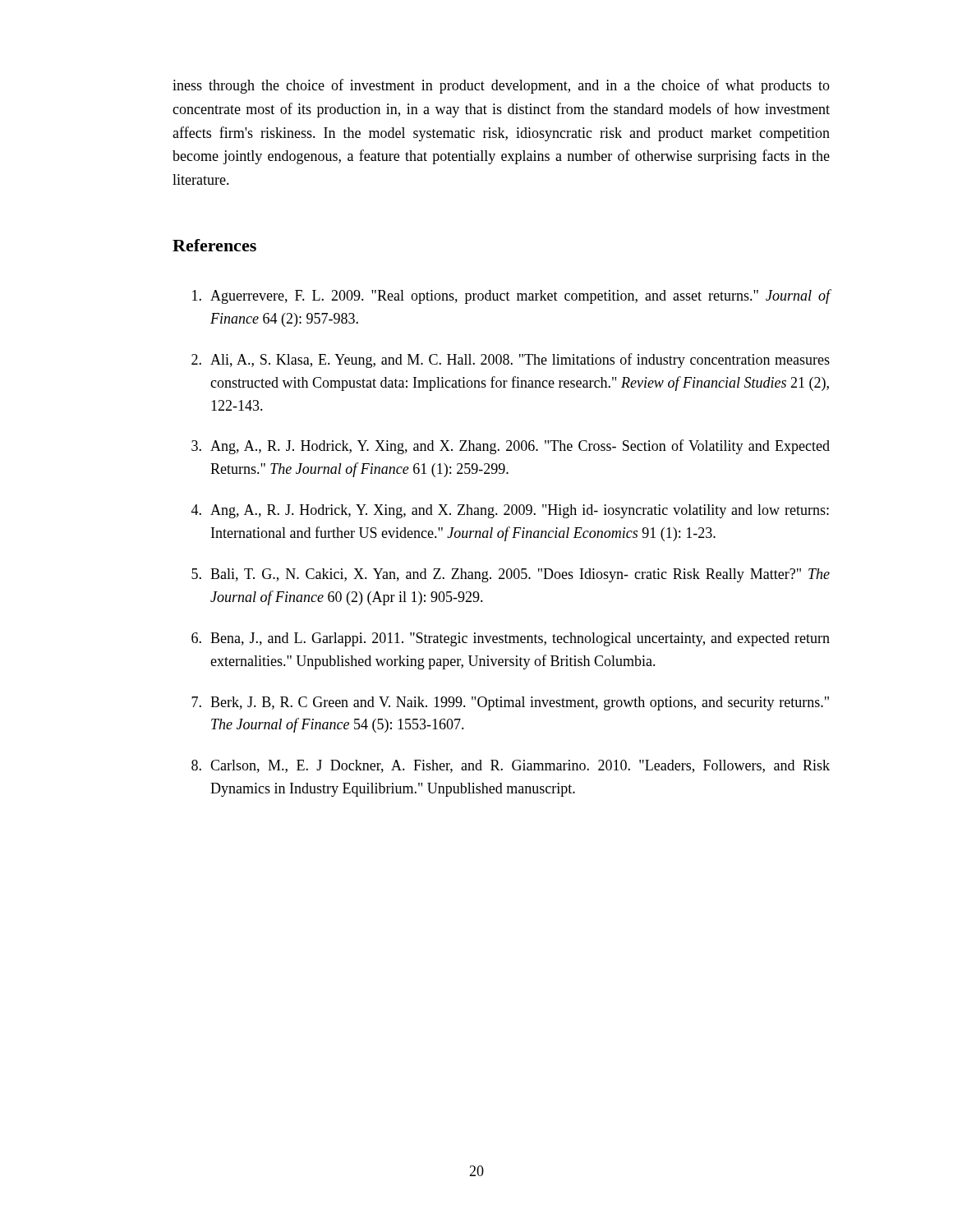Find the text block that says "iness through the choice of investment in product"
The height and width of the screenshot is (1232, 953).
tap(501, 133)
